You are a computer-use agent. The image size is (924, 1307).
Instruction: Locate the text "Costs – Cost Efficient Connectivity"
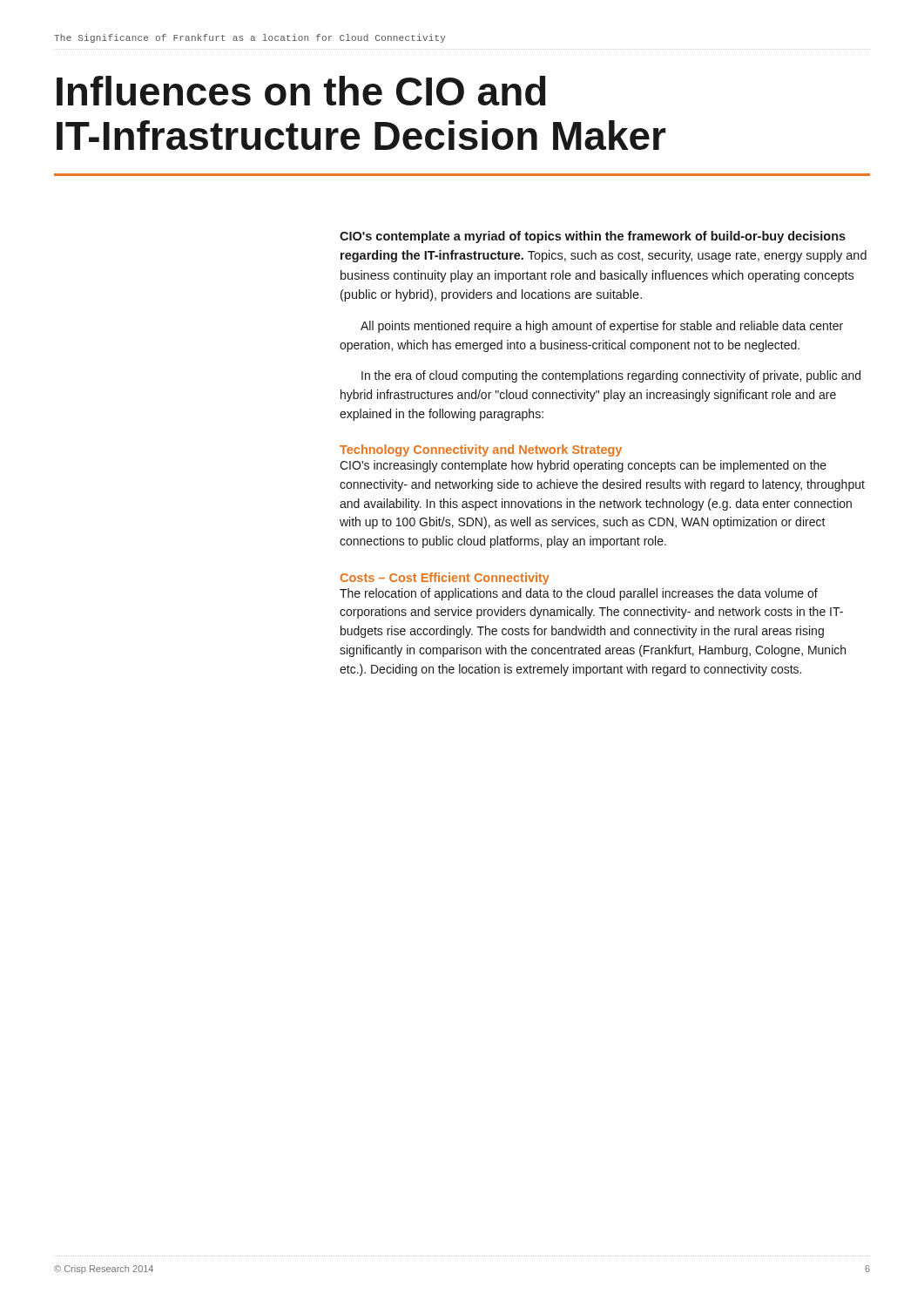click(x=445, y=579)
